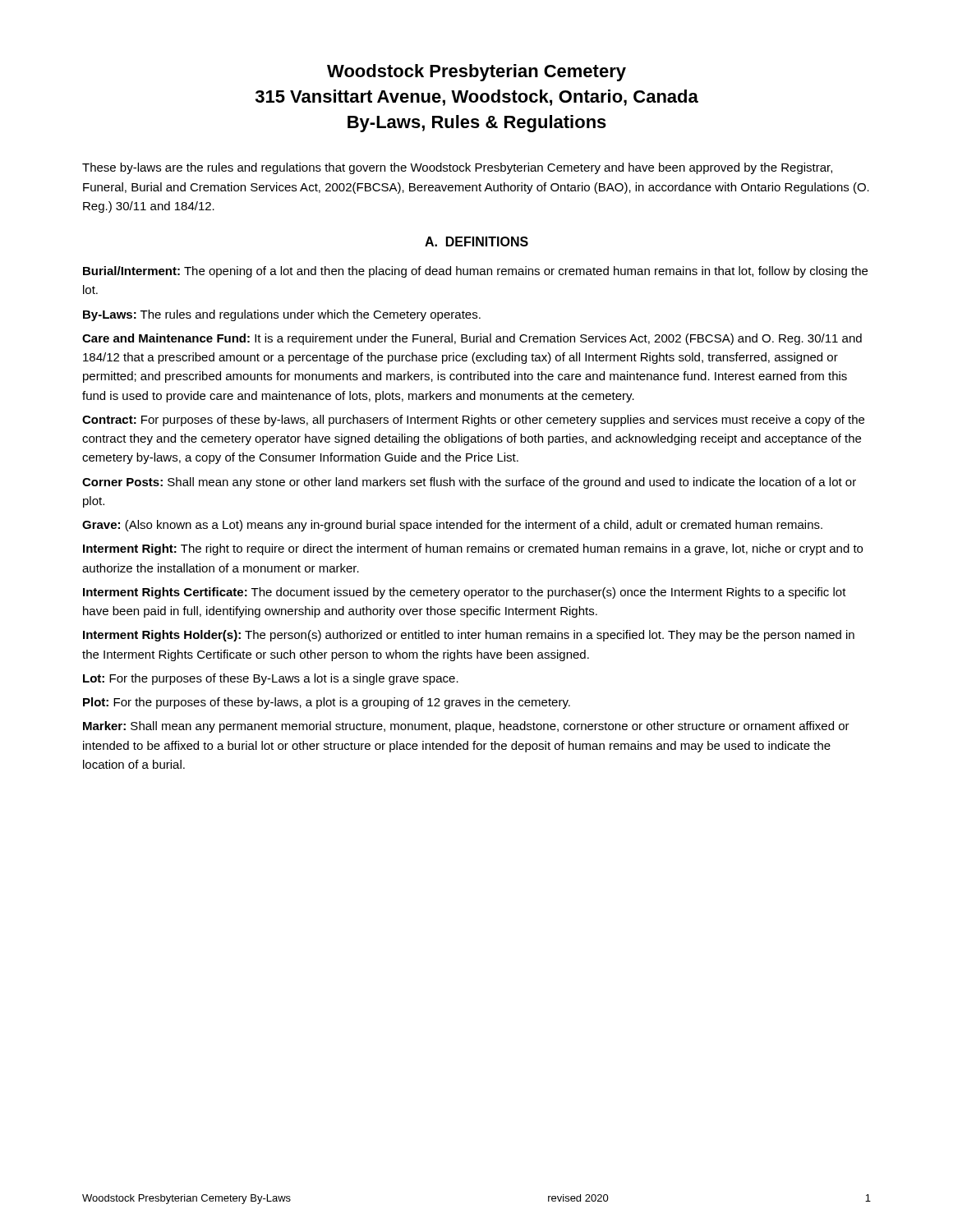The image size is (953, 1232).
Task: Locate the passage starting "Lot: For the purposes of these By-Laws a"
Action: pyautogui.click(x=271, y=678)
